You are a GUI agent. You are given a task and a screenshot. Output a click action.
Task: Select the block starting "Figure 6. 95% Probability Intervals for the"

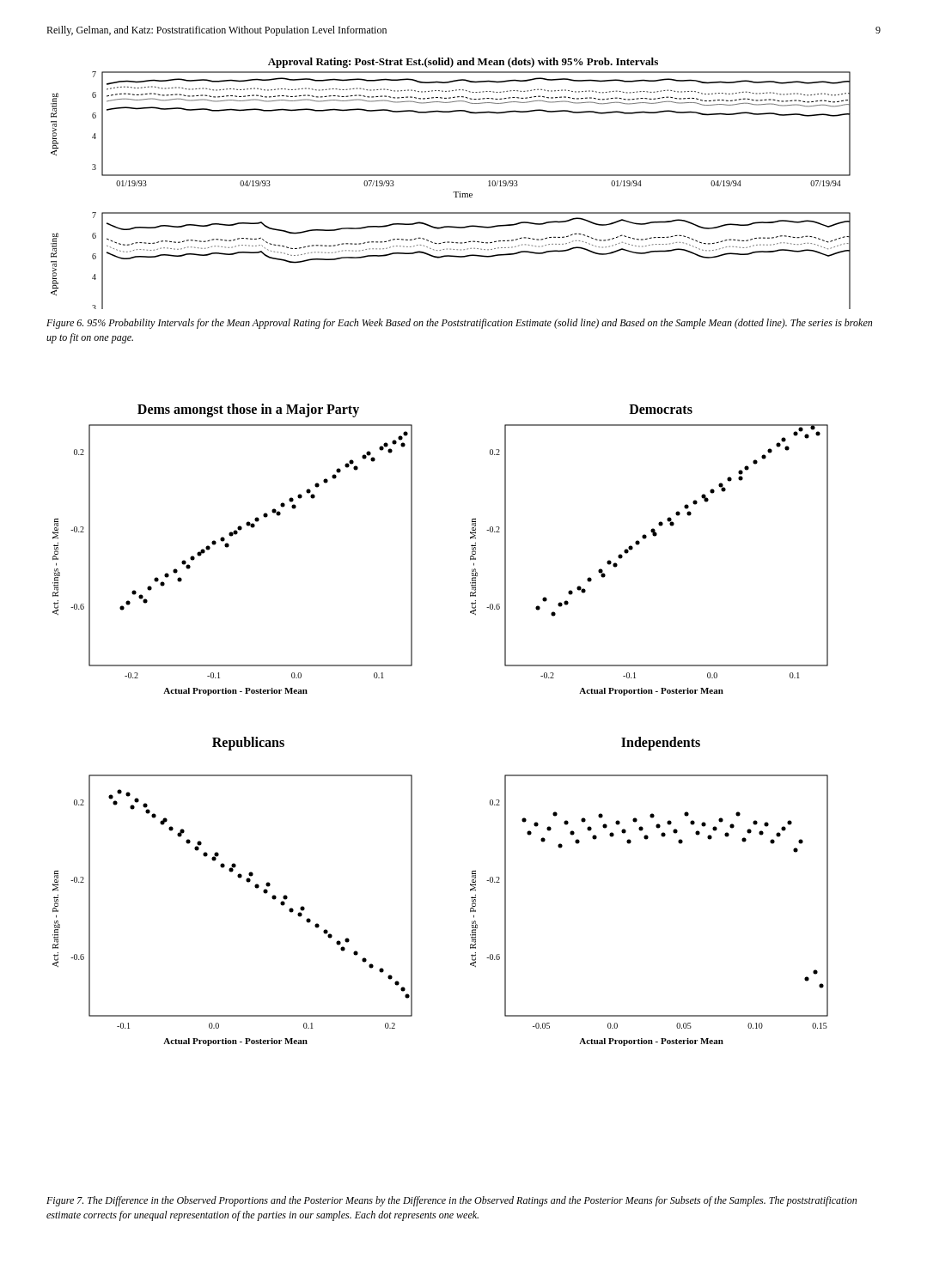pos(460,330)
